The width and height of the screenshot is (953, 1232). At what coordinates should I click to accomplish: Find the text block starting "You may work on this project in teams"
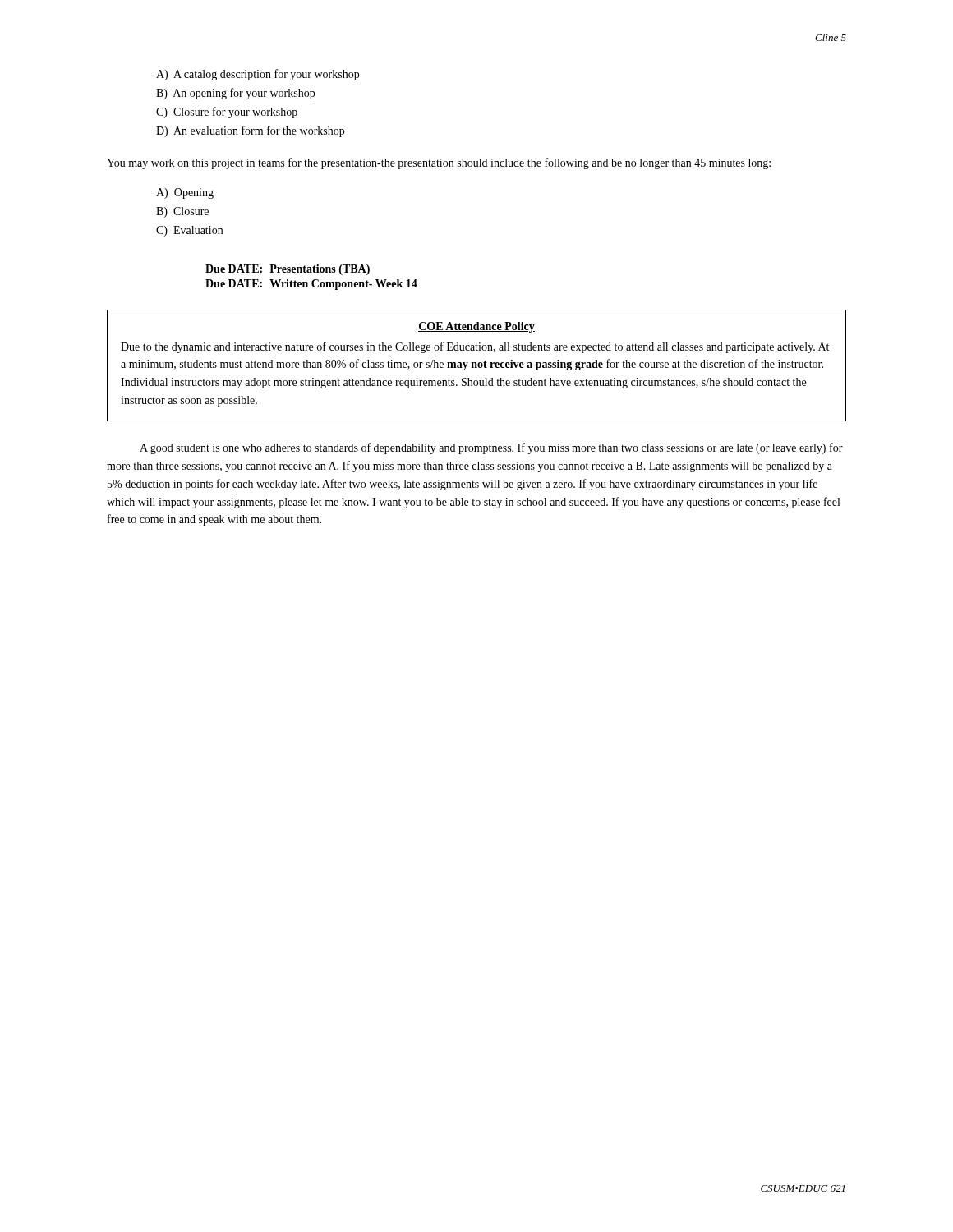point(439,163)
